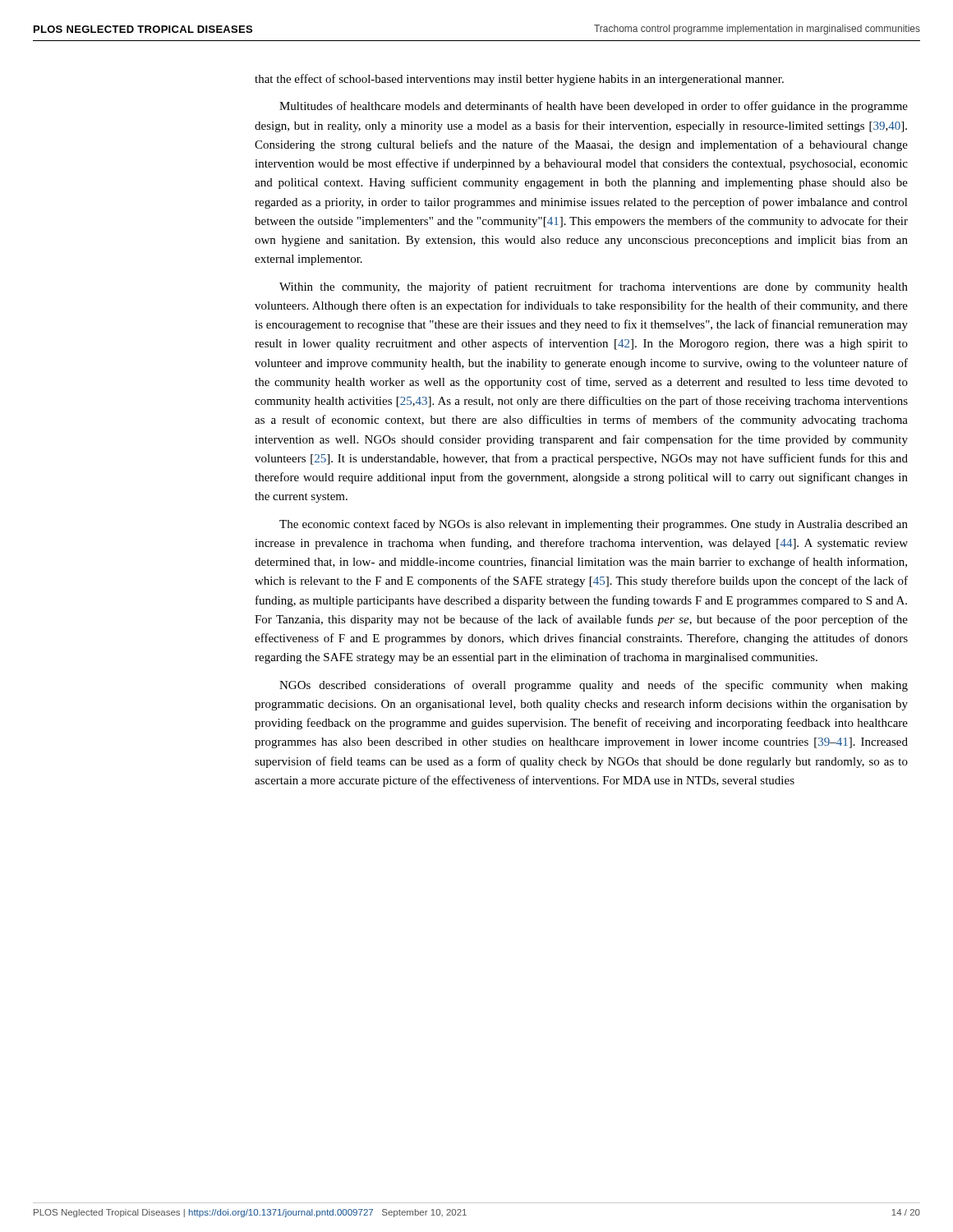Click on the text block containing "Within the community, the majority of patient"
The width and height of the screenshot is (953, 1232).
click(581, 392)
